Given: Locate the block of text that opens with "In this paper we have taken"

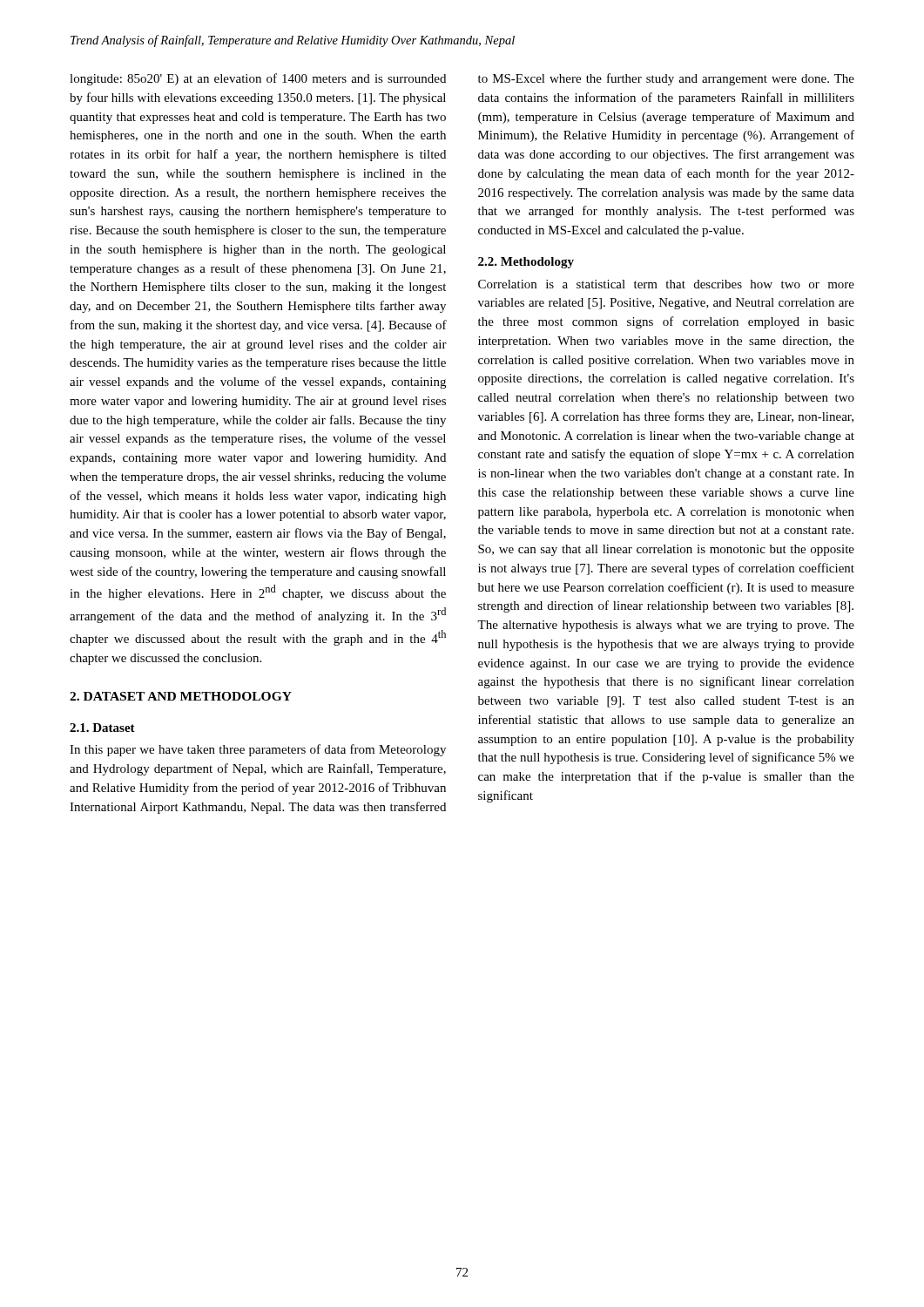Looking at the screenshot, I should point(255,79).
